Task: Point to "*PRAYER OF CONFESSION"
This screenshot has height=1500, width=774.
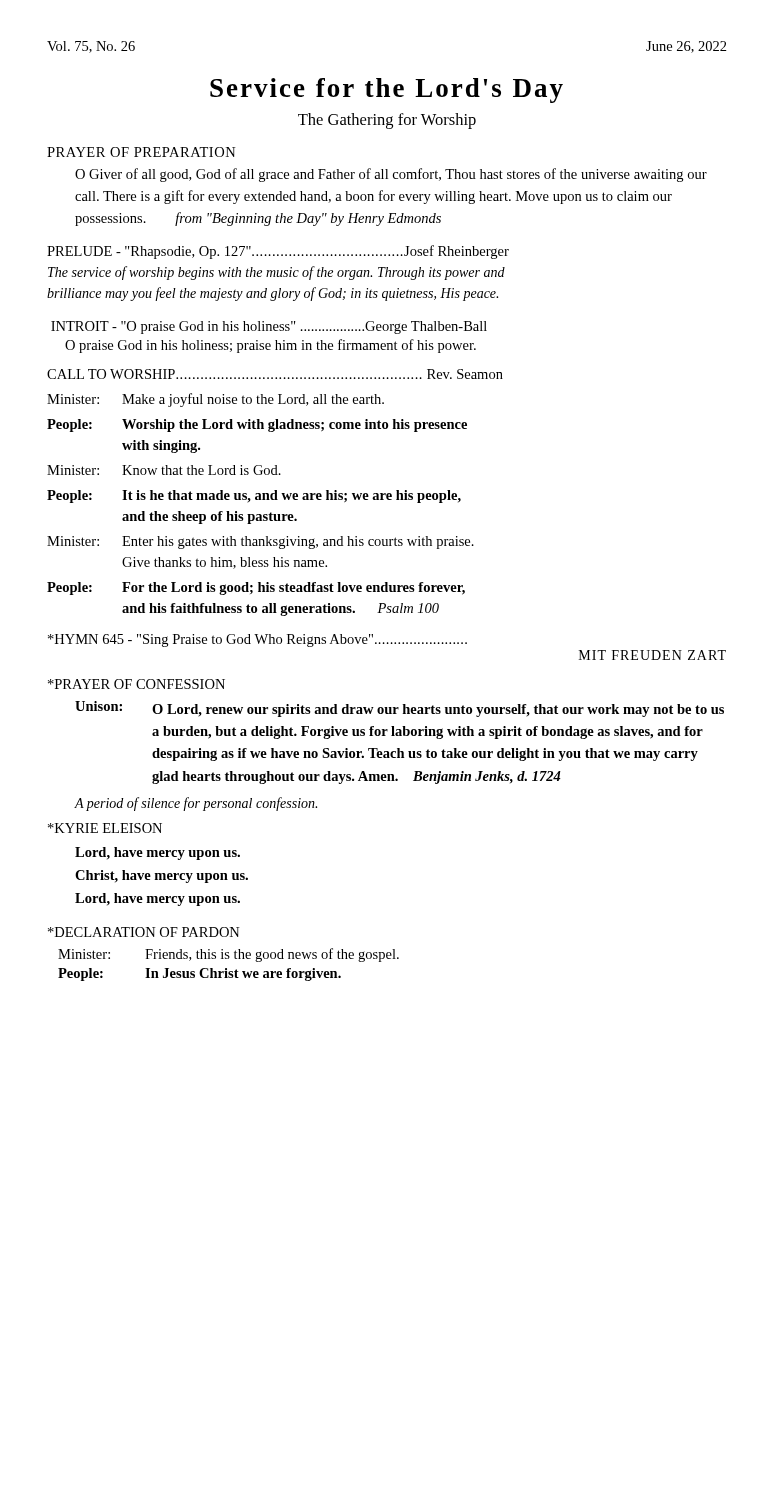Action: pyautogui.click(x=136, y=684)
